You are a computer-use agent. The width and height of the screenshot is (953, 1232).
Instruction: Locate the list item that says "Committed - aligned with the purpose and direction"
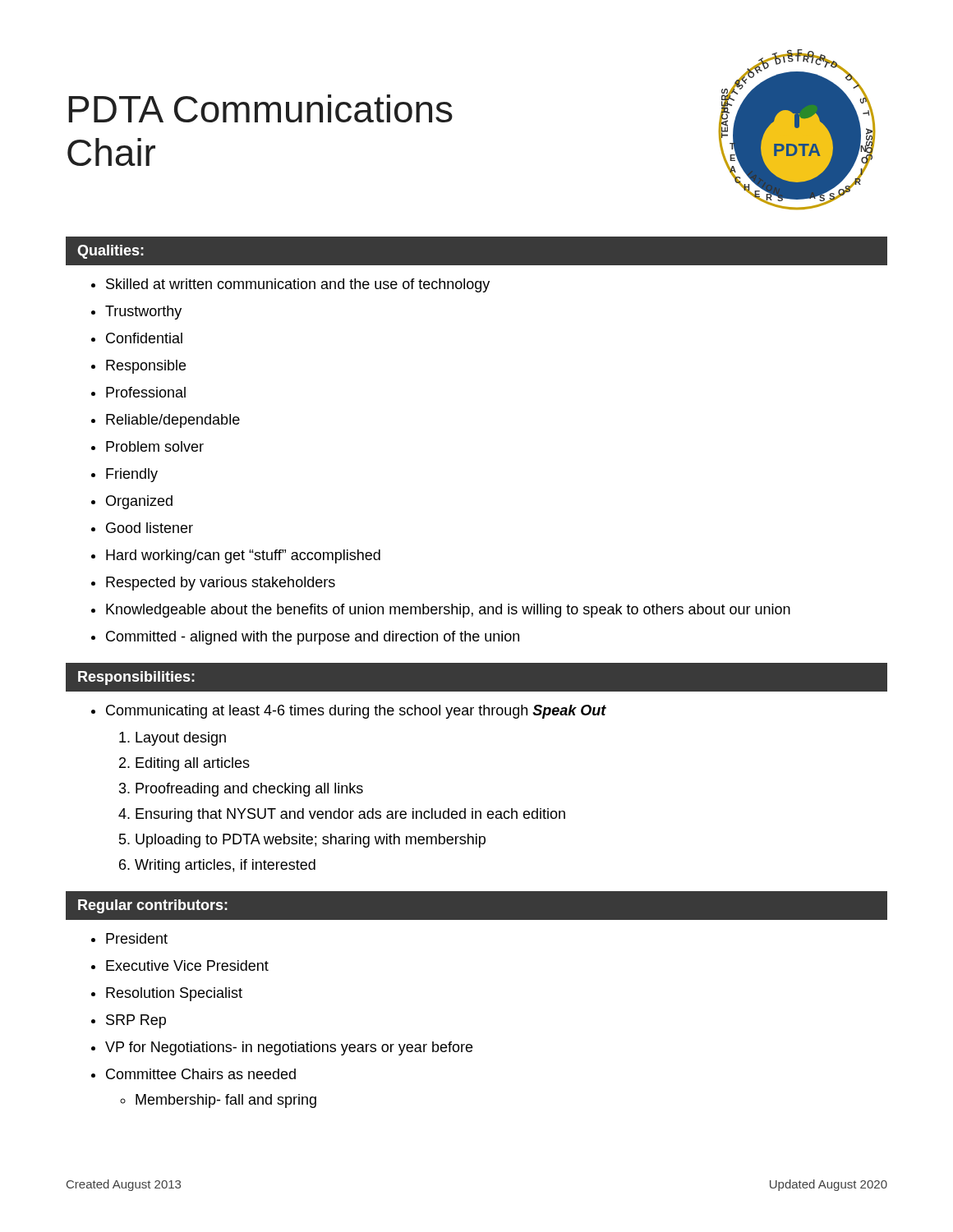(x=496, y=637)
